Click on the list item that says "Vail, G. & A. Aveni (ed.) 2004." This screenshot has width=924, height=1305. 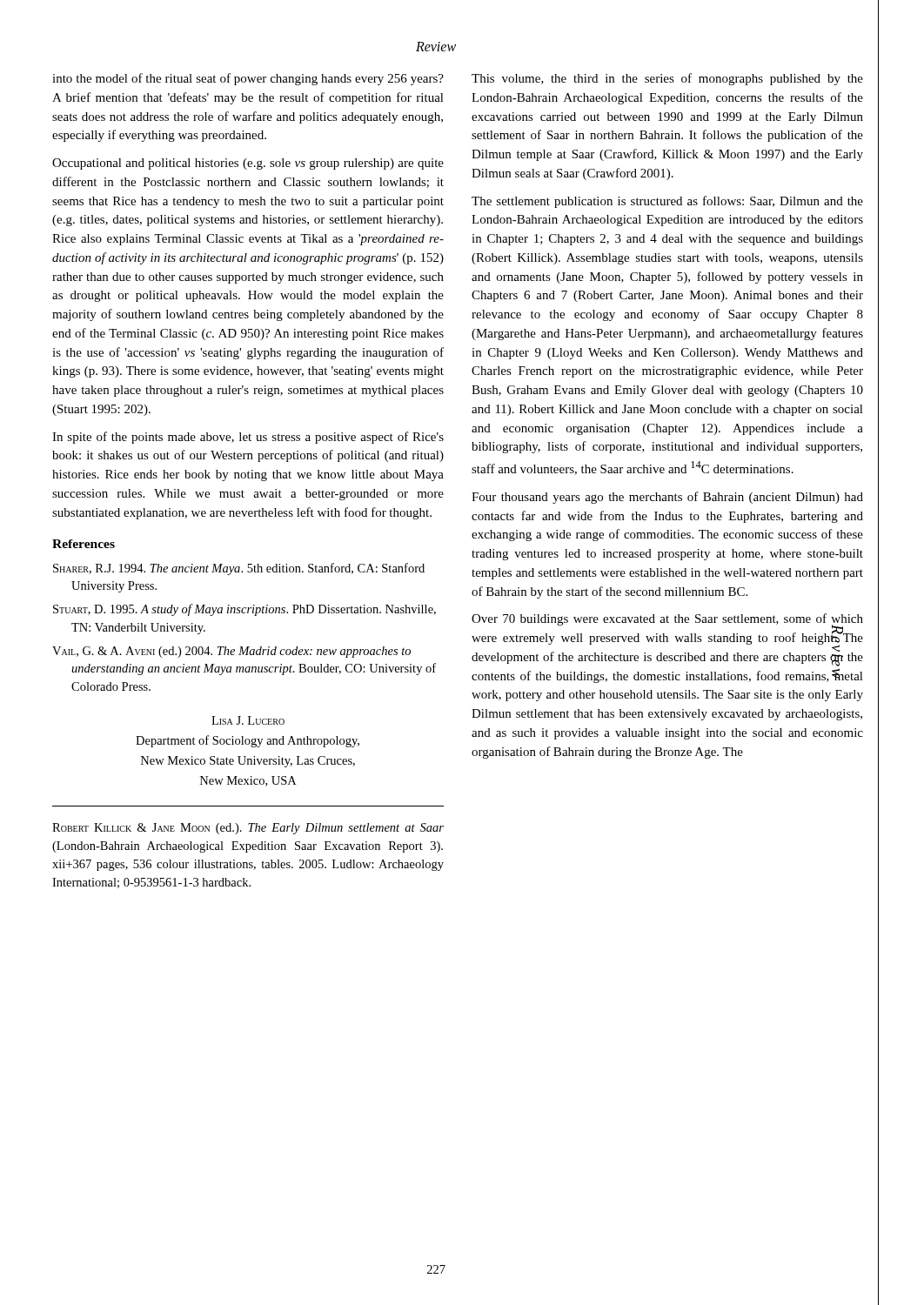pos(244,668)
